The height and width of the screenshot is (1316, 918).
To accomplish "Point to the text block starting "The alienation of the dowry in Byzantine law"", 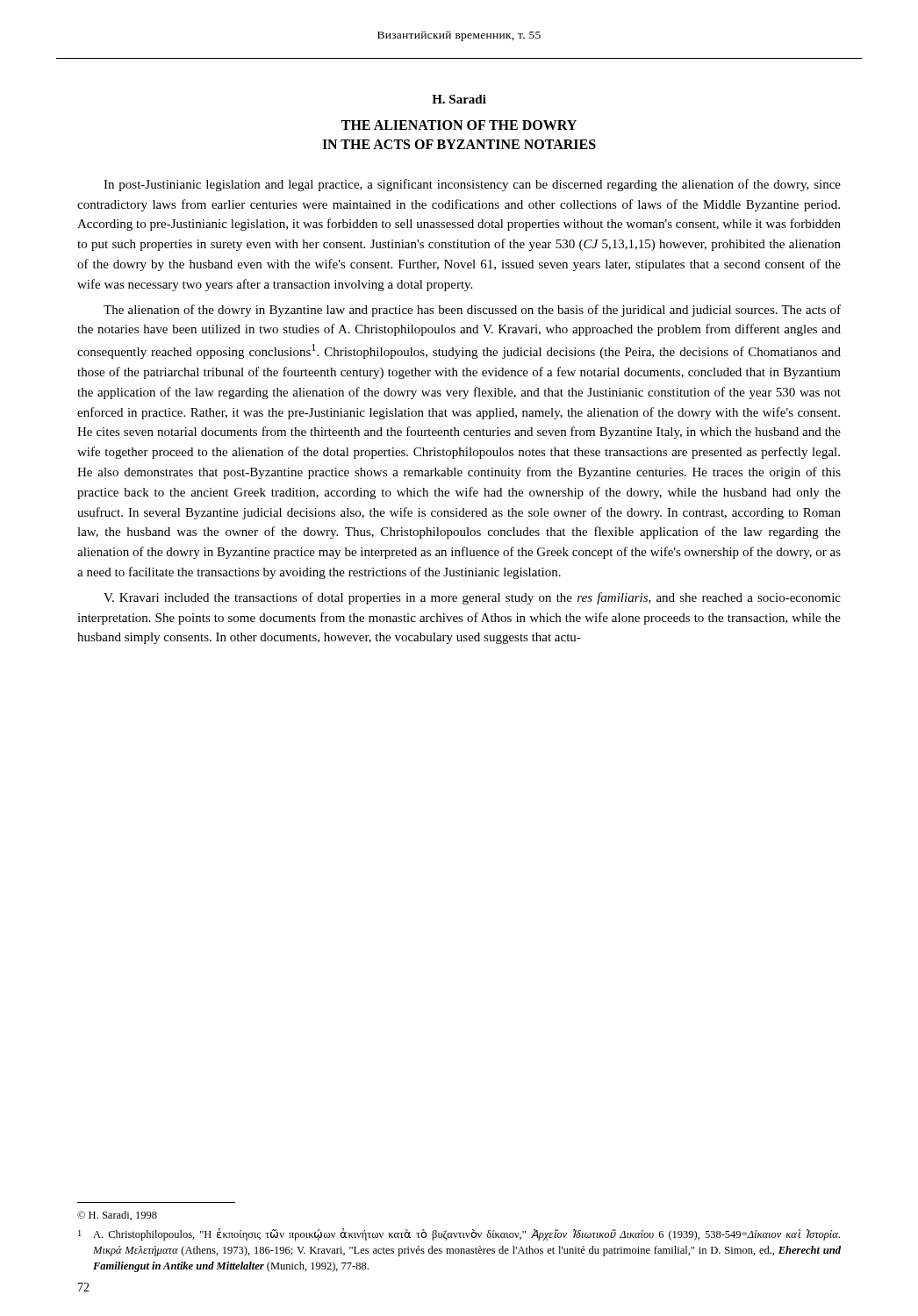I will point(459,441).
